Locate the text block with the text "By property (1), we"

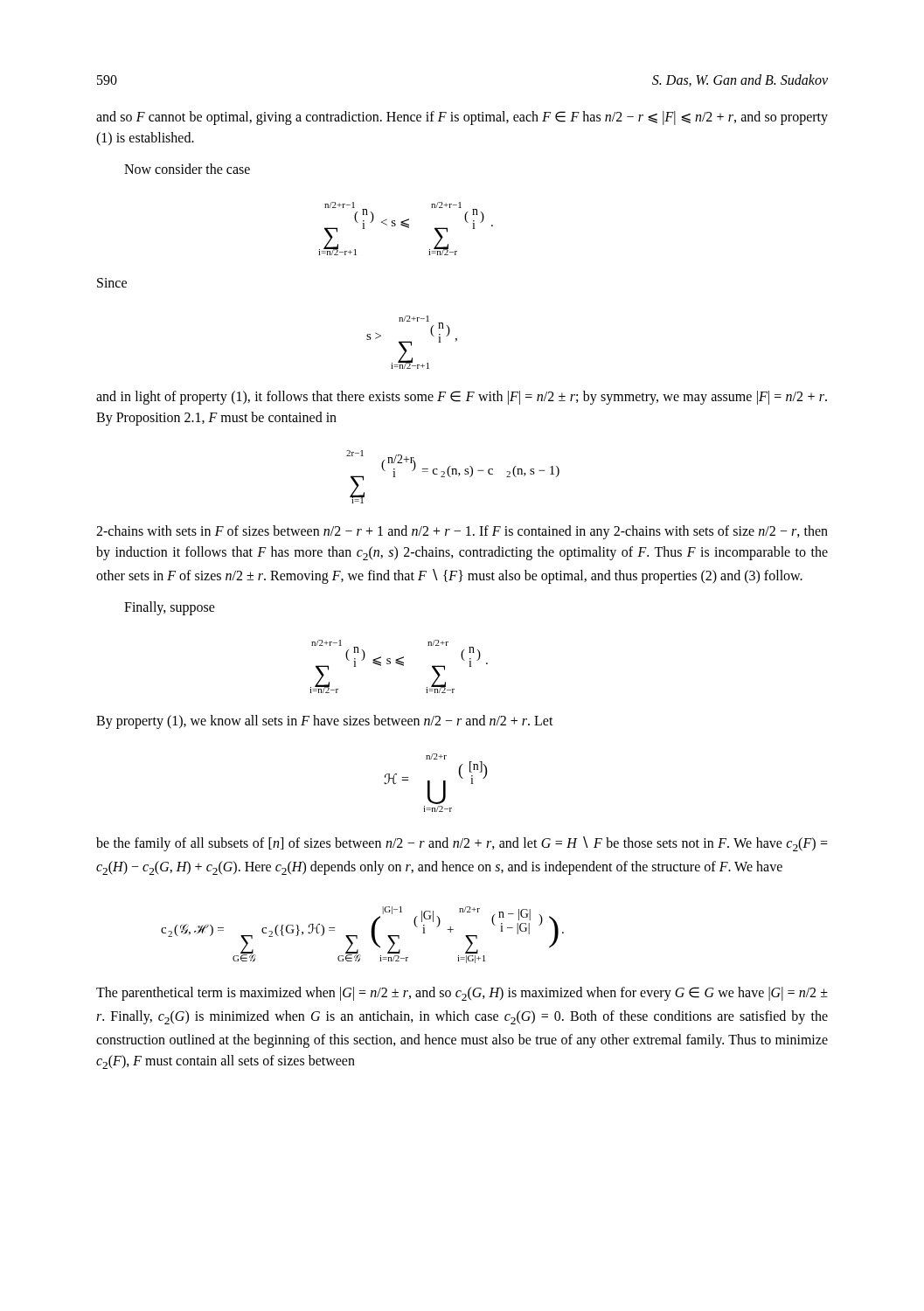click(462, 721)
